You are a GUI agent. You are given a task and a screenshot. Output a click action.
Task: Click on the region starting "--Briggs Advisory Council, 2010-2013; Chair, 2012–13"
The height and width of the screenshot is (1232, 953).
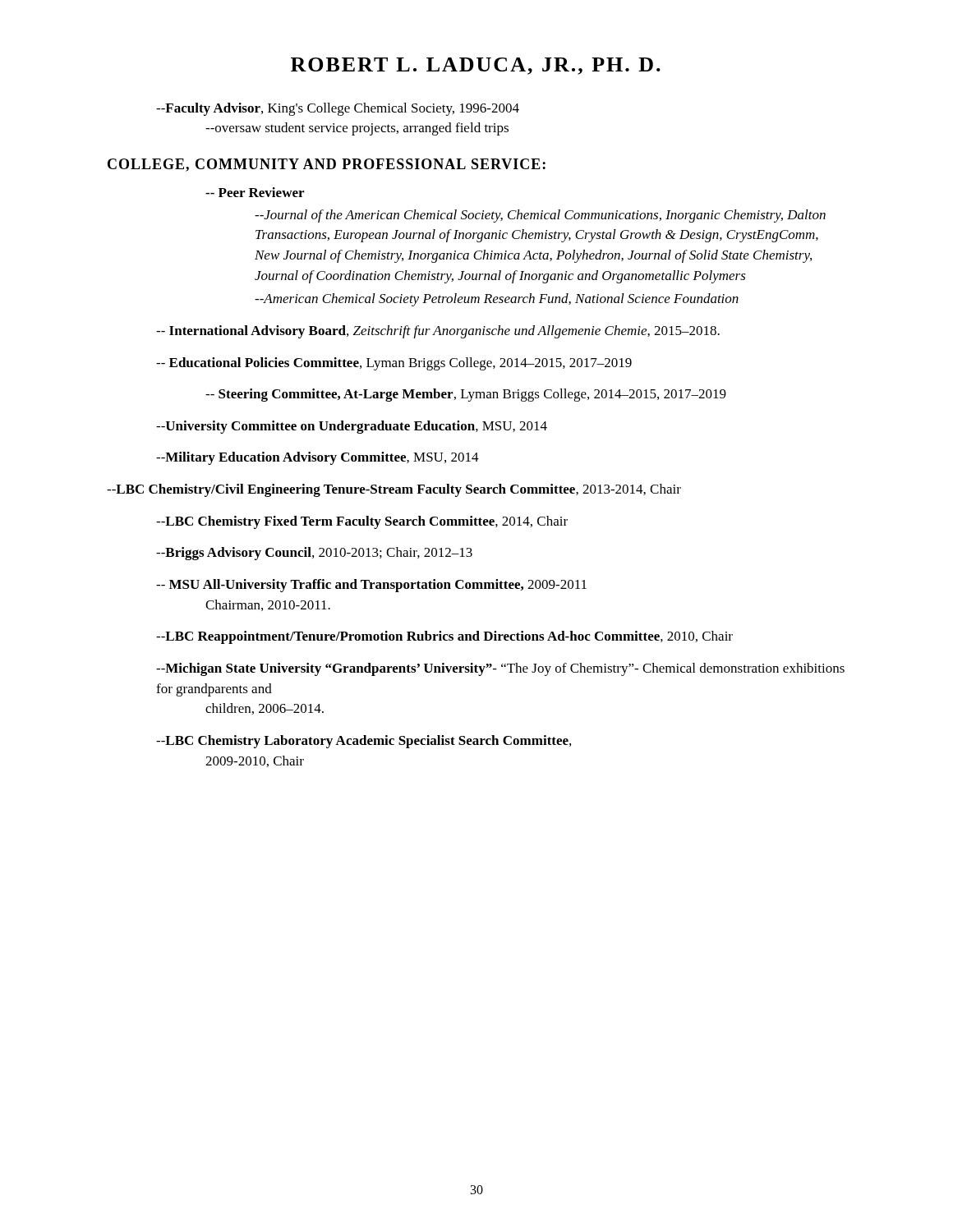pos(314,553)
